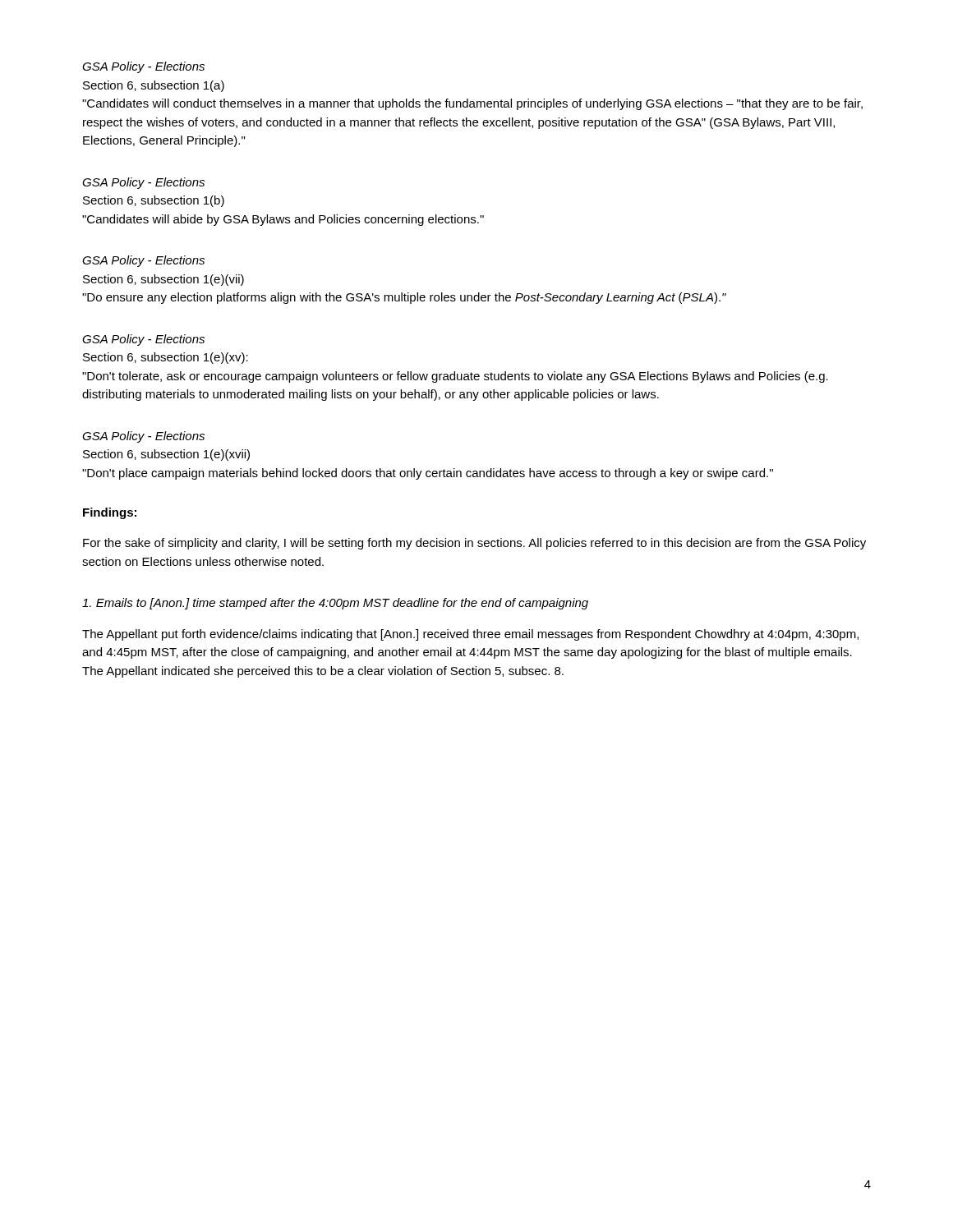Click the passage that begins "GSA Policy - Elections Section 6, subsection 1(e)(xvii)"

tap(143, 437)
